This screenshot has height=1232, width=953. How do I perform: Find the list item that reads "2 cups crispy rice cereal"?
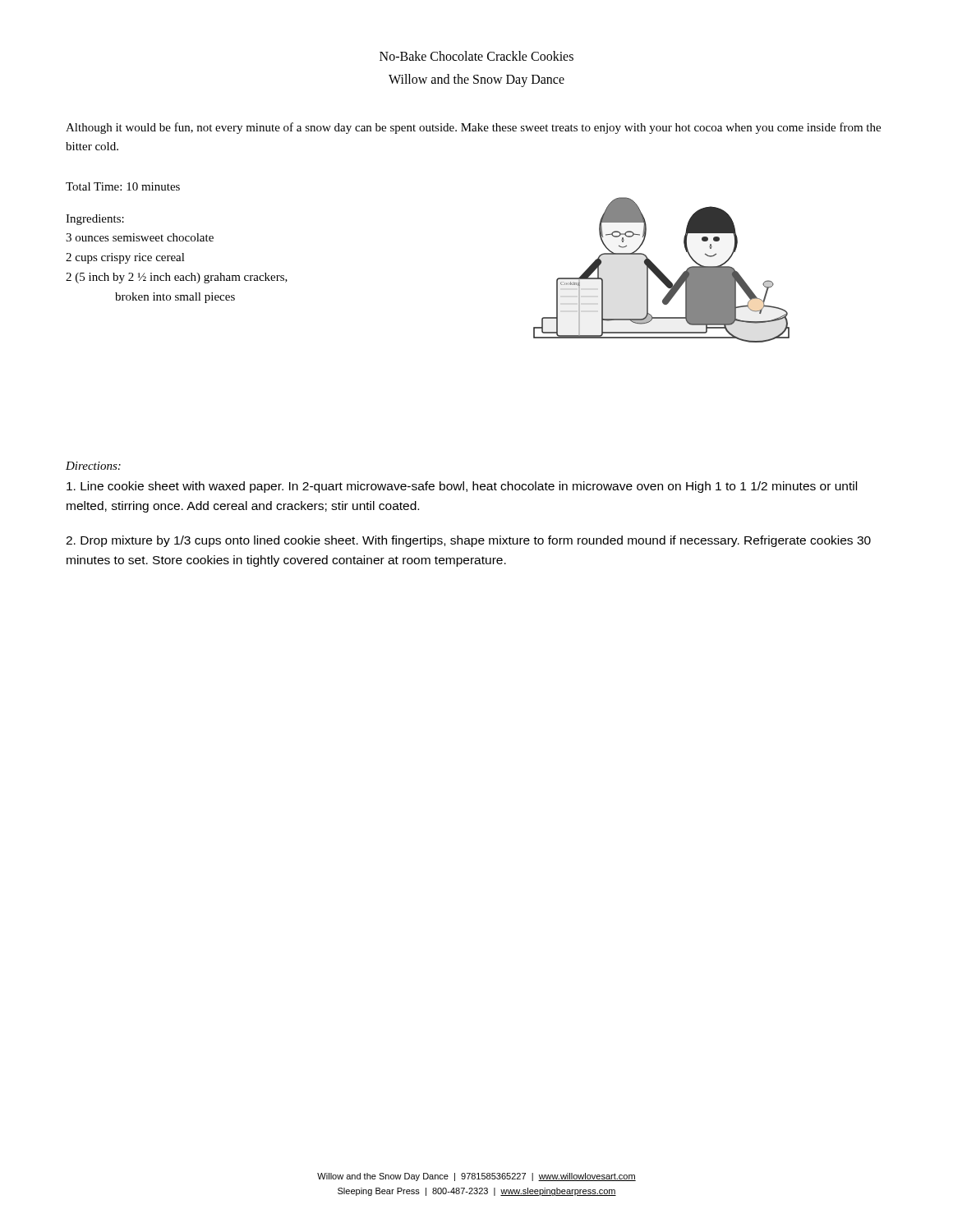(125, 257)
